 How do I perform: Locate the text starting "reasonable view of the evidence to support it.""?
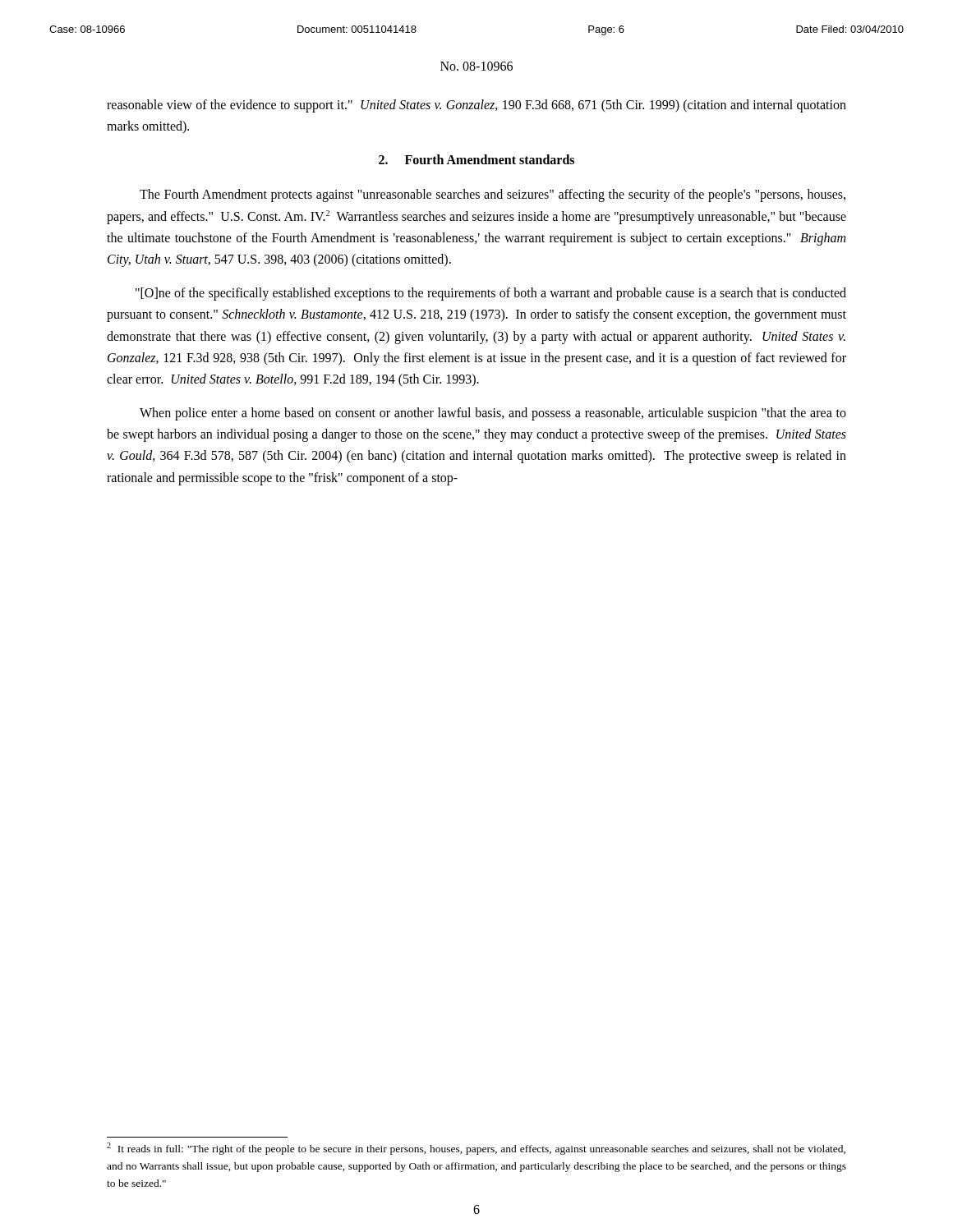476,116
